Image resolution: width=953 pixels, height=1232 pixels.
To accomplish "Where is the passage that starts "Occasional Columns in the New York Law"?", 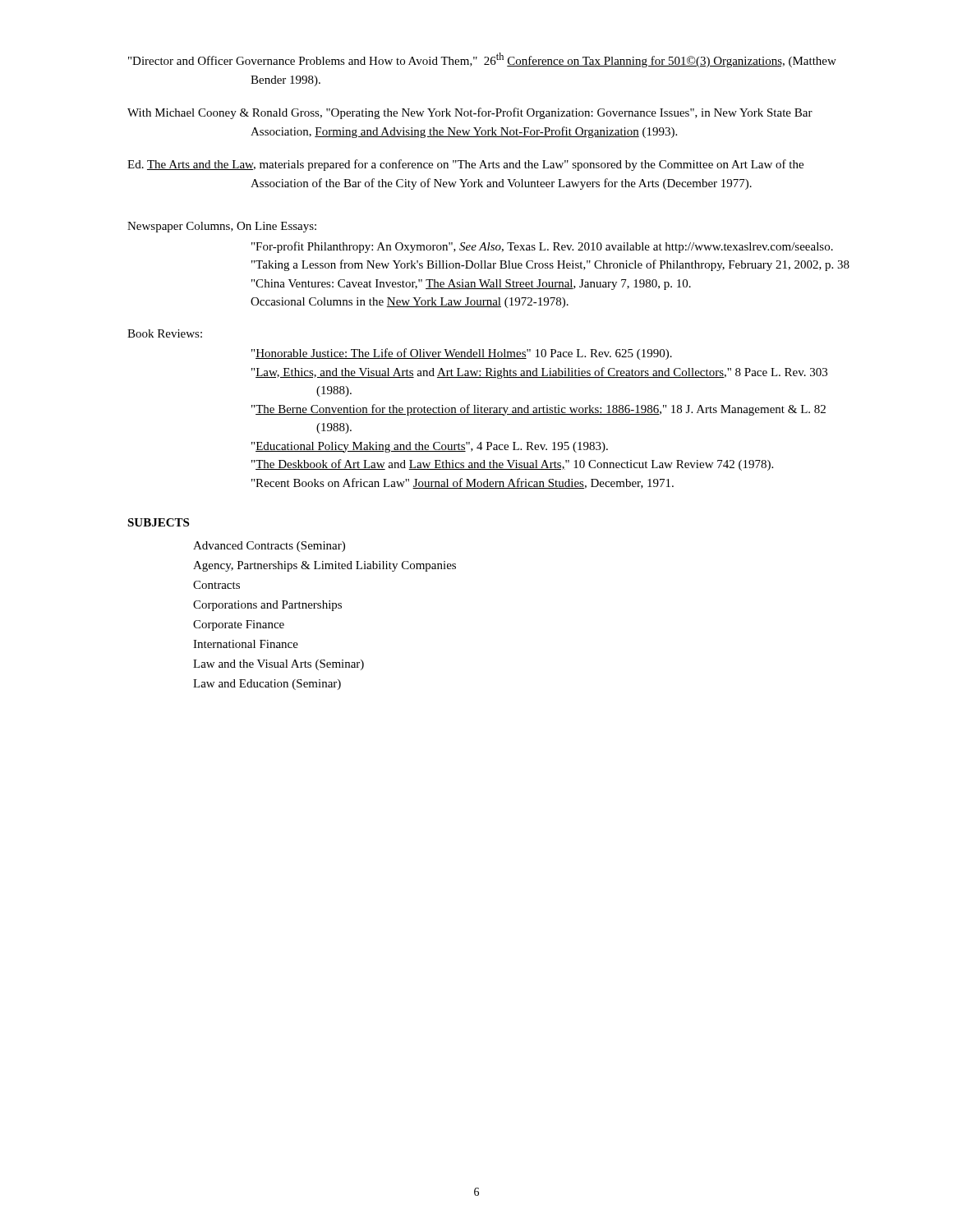I will 410,301.
